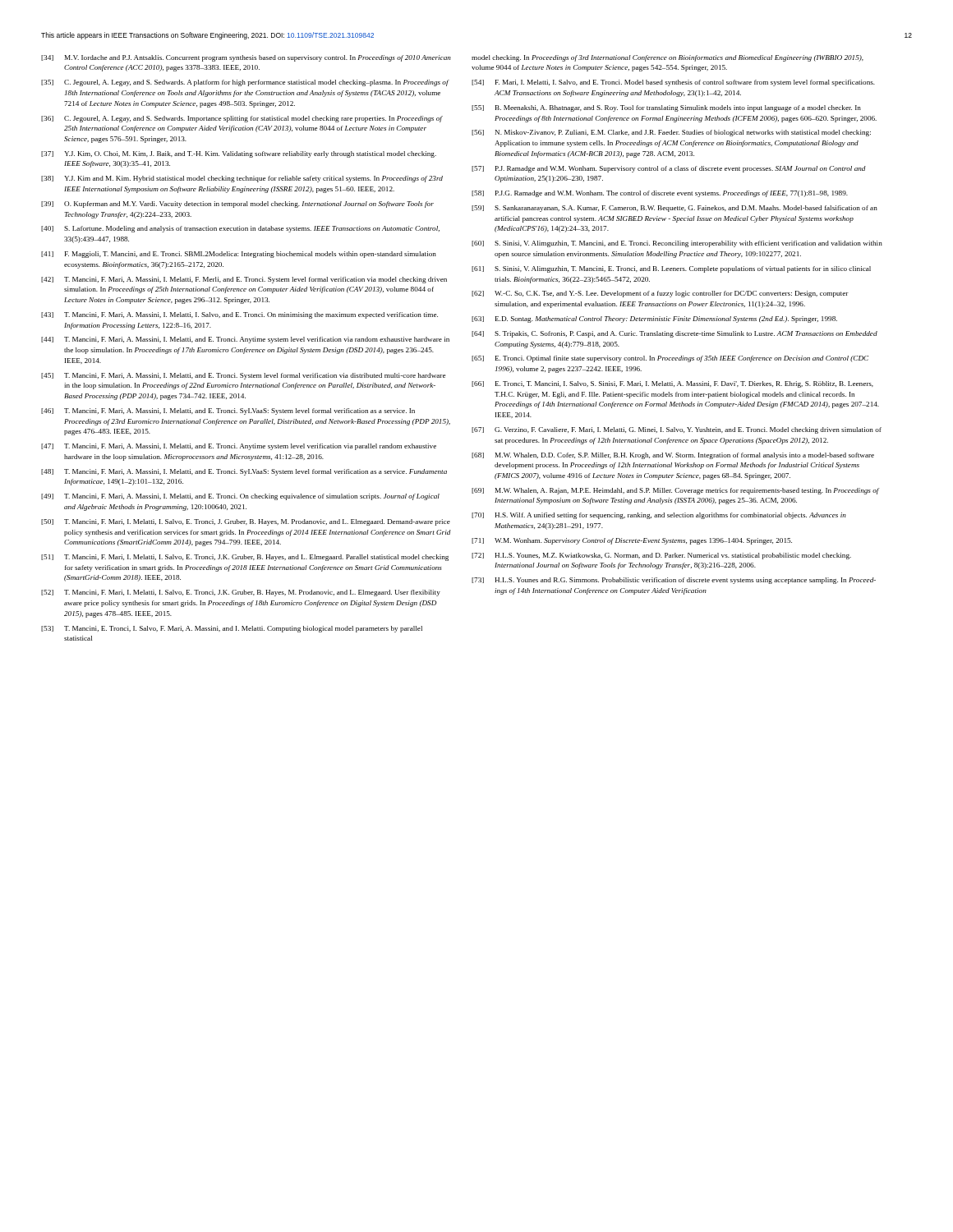Click the passage that begins "[66] E. Tronci, T."

(x=677, y=400)
